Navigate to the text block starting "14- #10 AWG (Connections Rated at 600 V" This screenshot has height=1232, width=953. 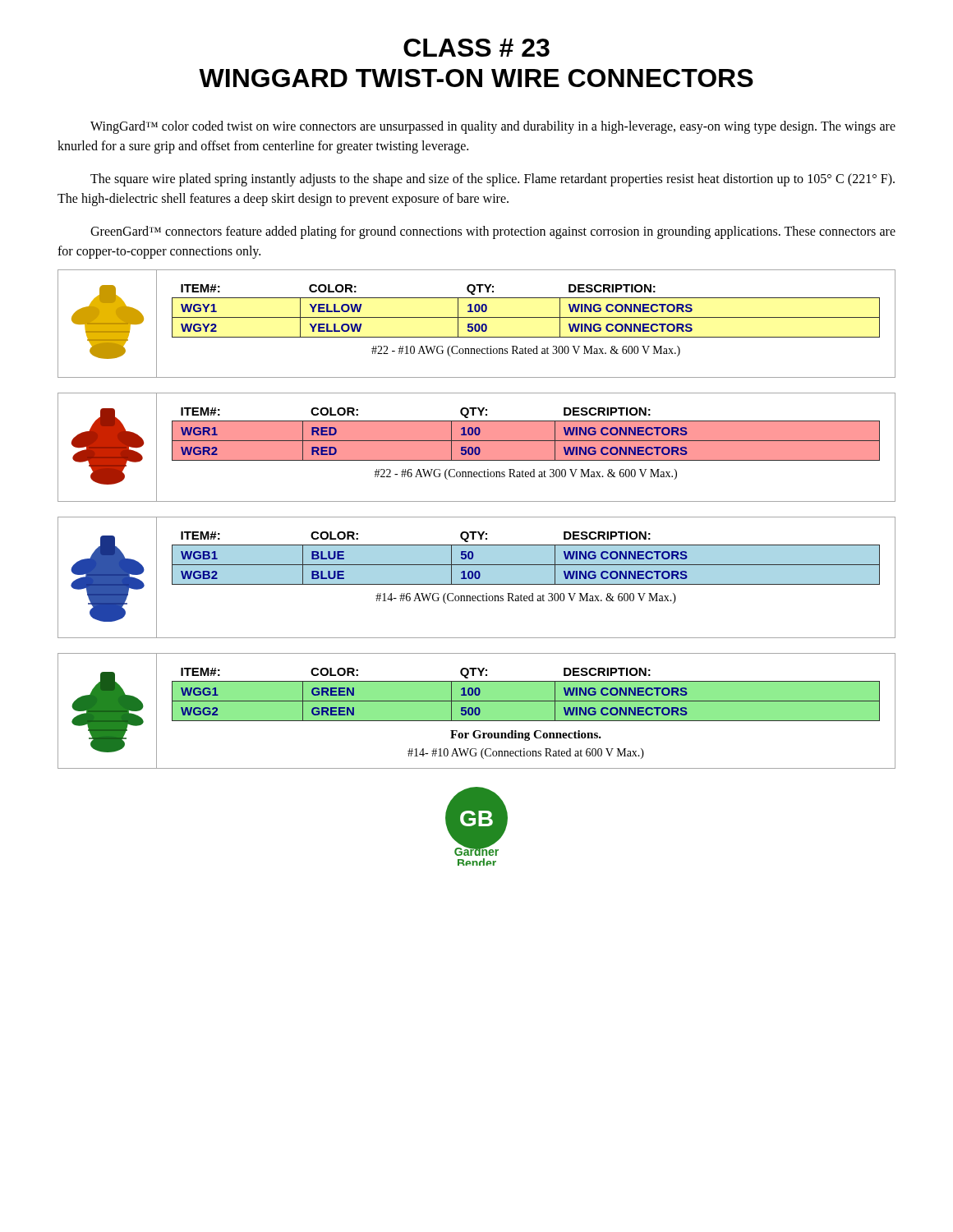tap(526, 753)
